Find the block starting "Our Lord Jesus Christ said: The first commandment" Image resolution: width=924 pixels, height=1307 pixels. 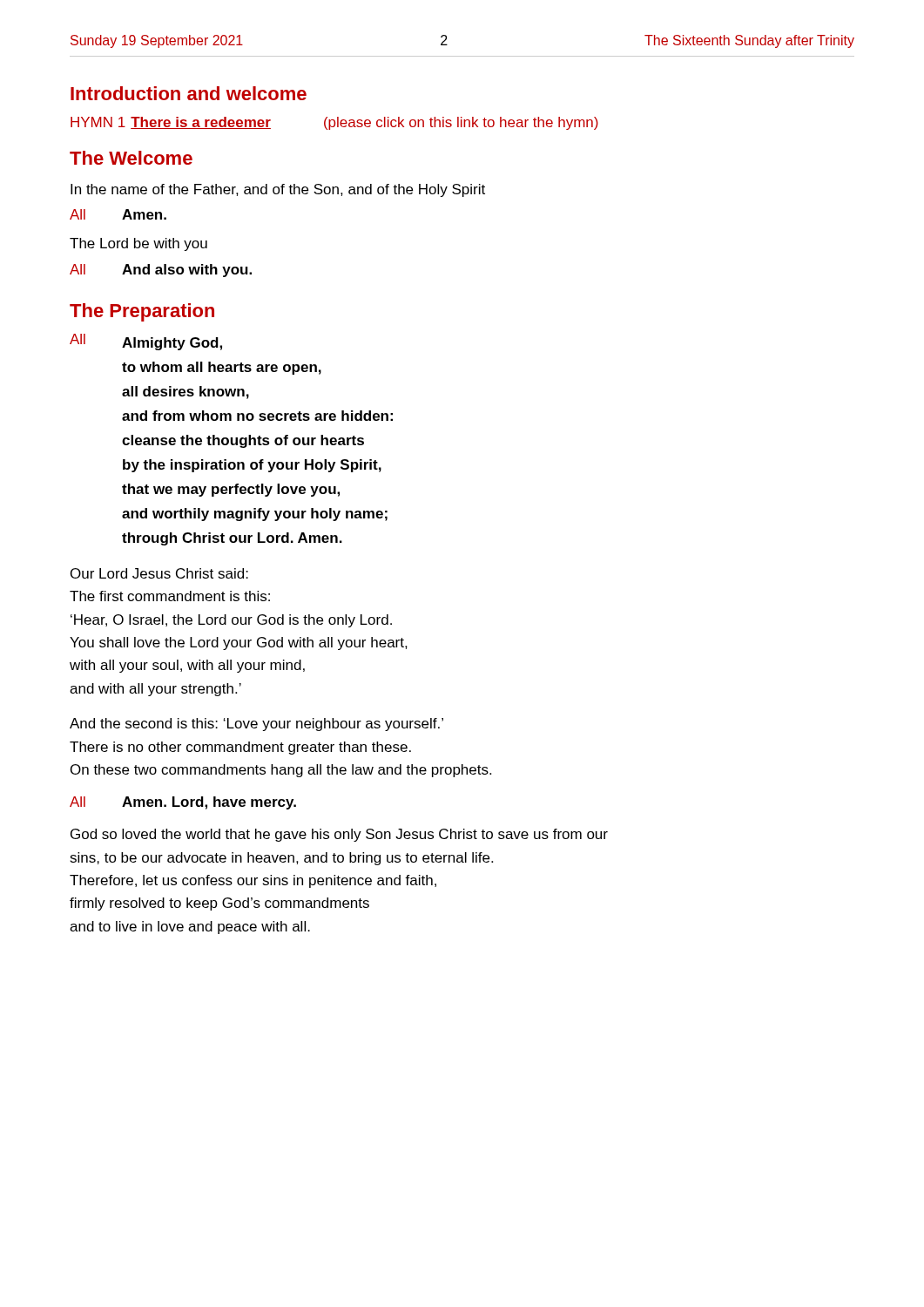239,631
